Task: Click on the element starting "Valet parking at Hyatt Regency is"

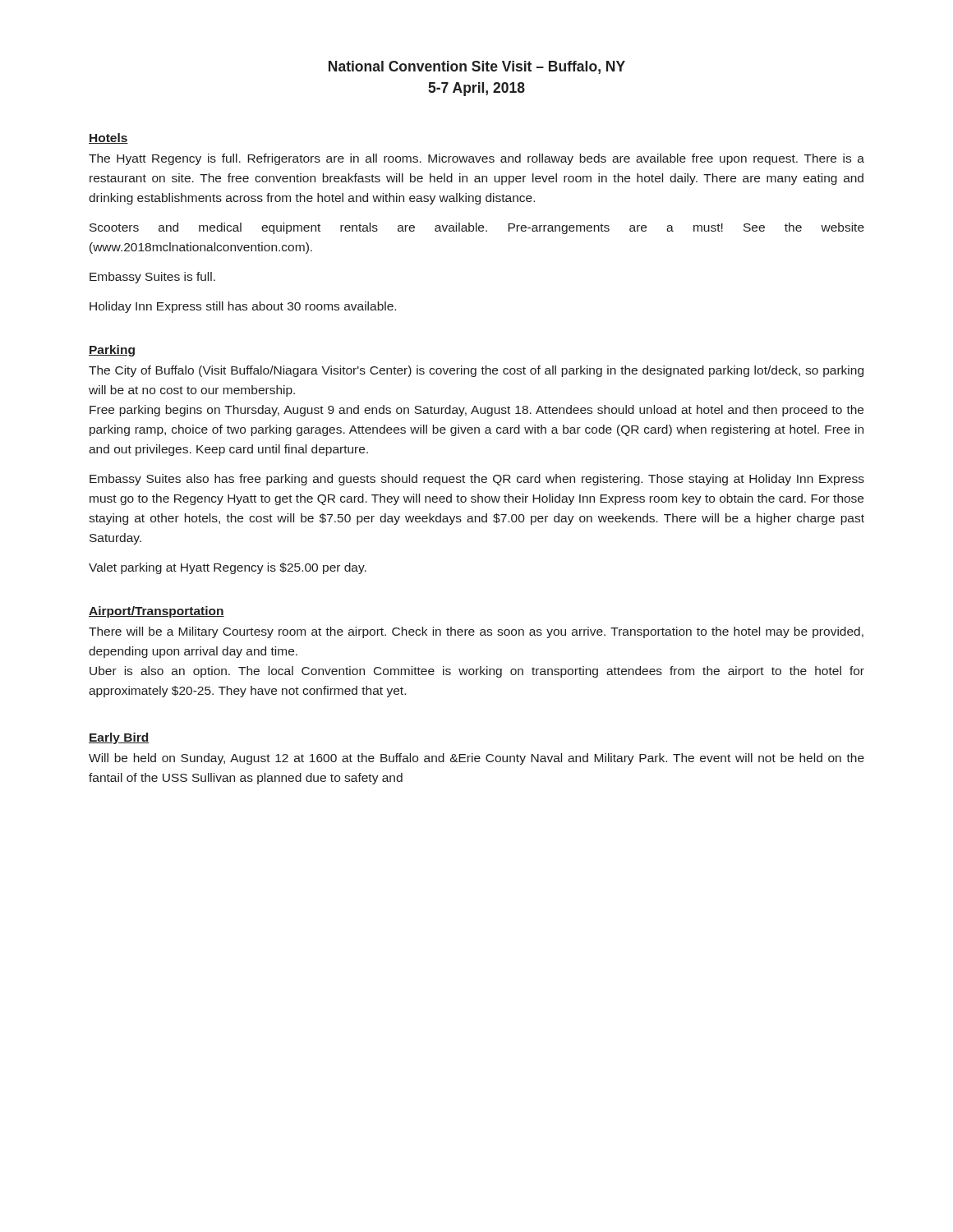Action: click(228, 567)
